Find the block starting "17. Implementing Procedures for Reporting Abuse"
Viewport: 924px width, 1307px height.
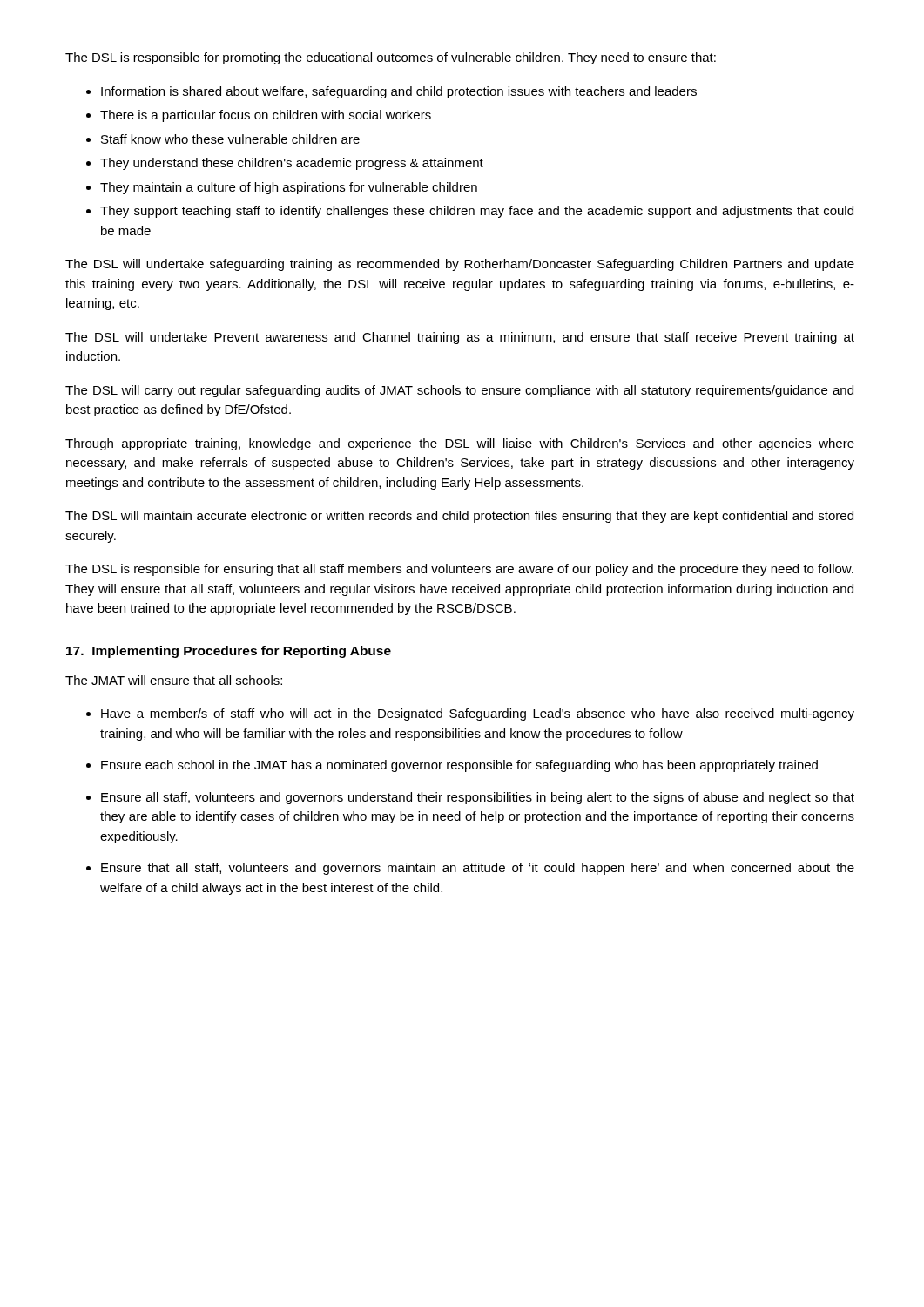pyautogui.click(x=228, y=650)
